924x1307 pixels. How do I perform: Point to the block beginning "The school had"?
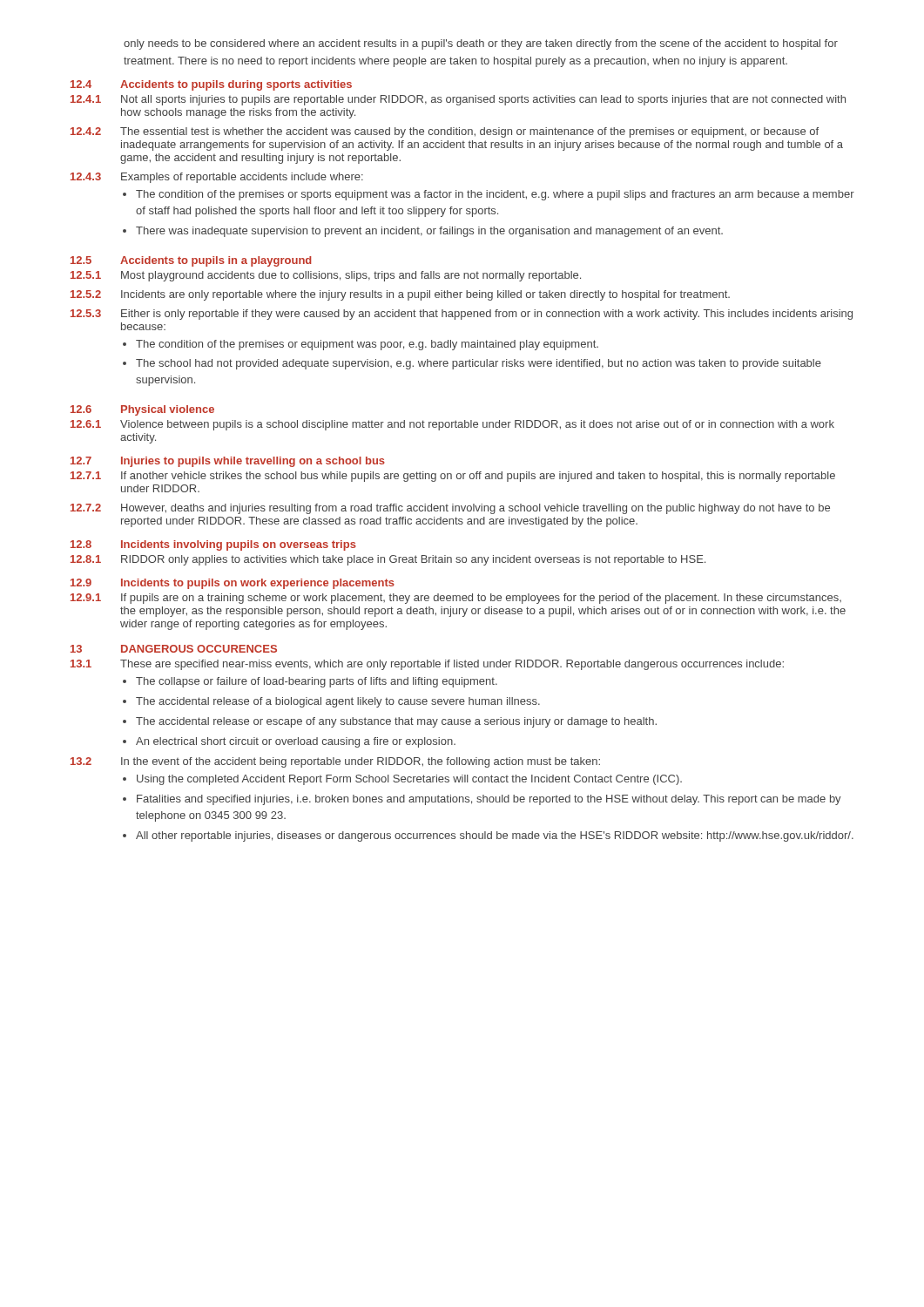click(479, 371)
